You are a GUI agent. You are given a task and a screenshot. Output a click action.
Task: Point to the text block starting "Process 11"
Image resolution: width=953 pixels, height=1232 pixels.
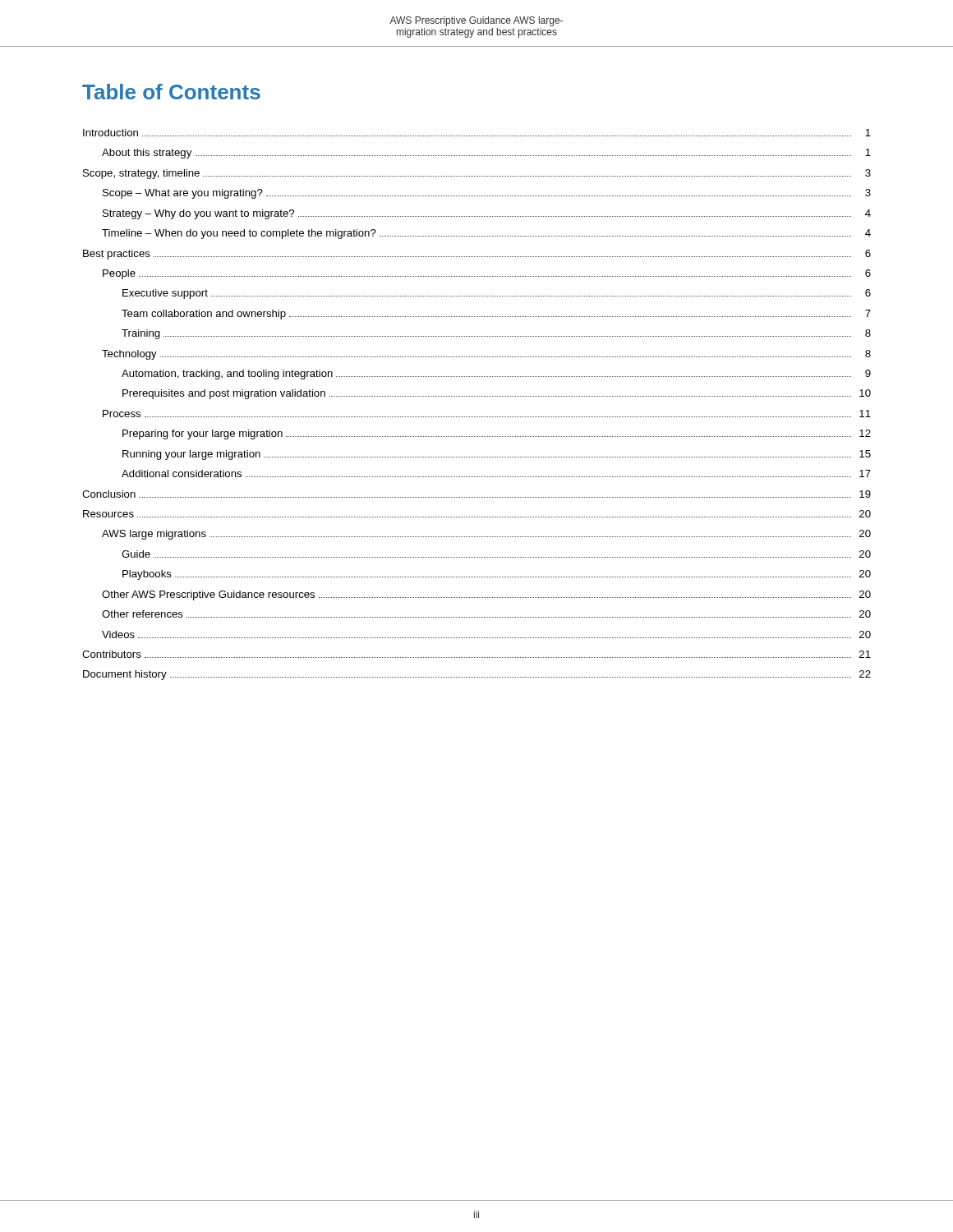[x=486, y=414]
